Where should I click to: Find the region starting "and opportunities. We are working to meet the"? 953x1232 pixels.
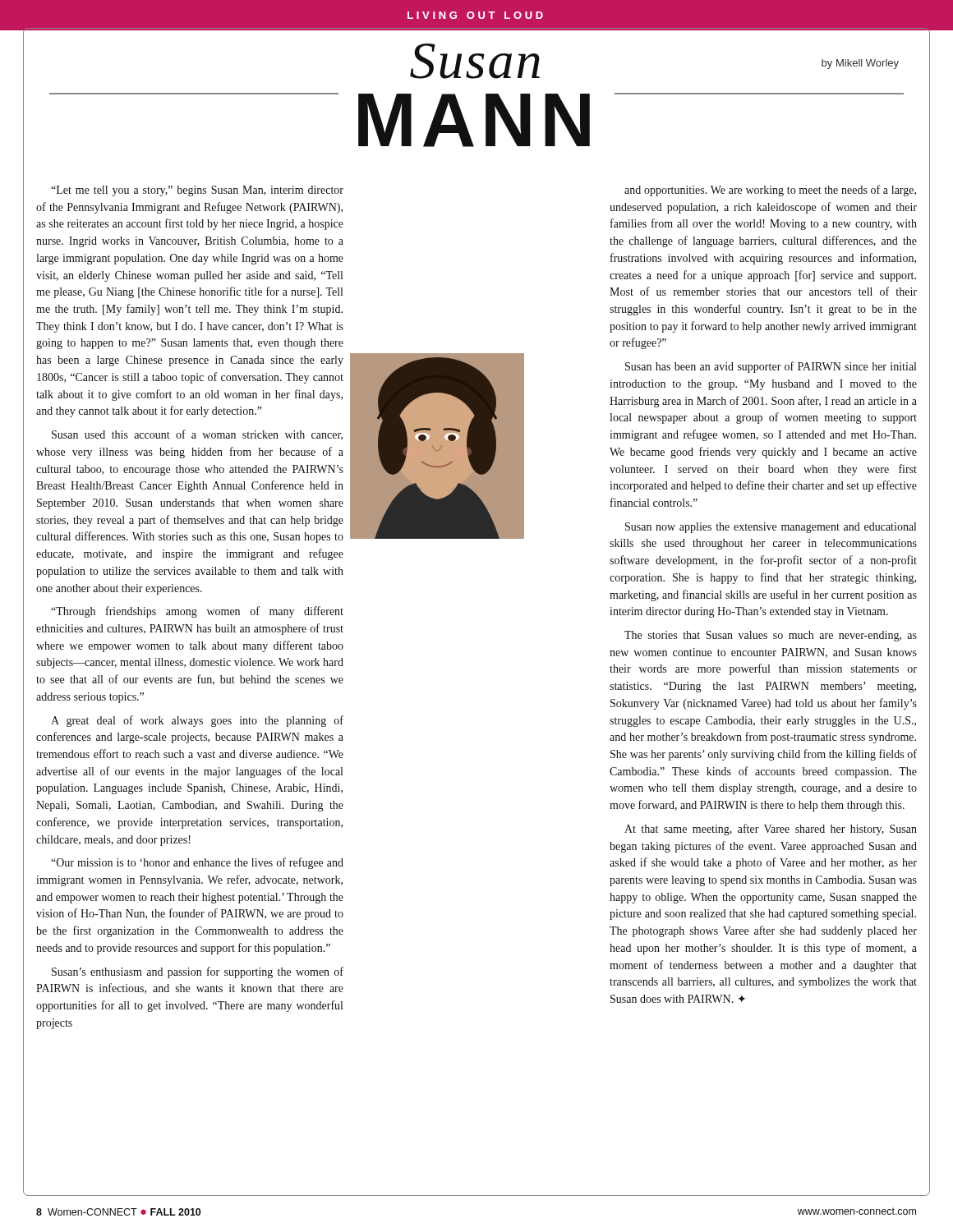(763, 595)
